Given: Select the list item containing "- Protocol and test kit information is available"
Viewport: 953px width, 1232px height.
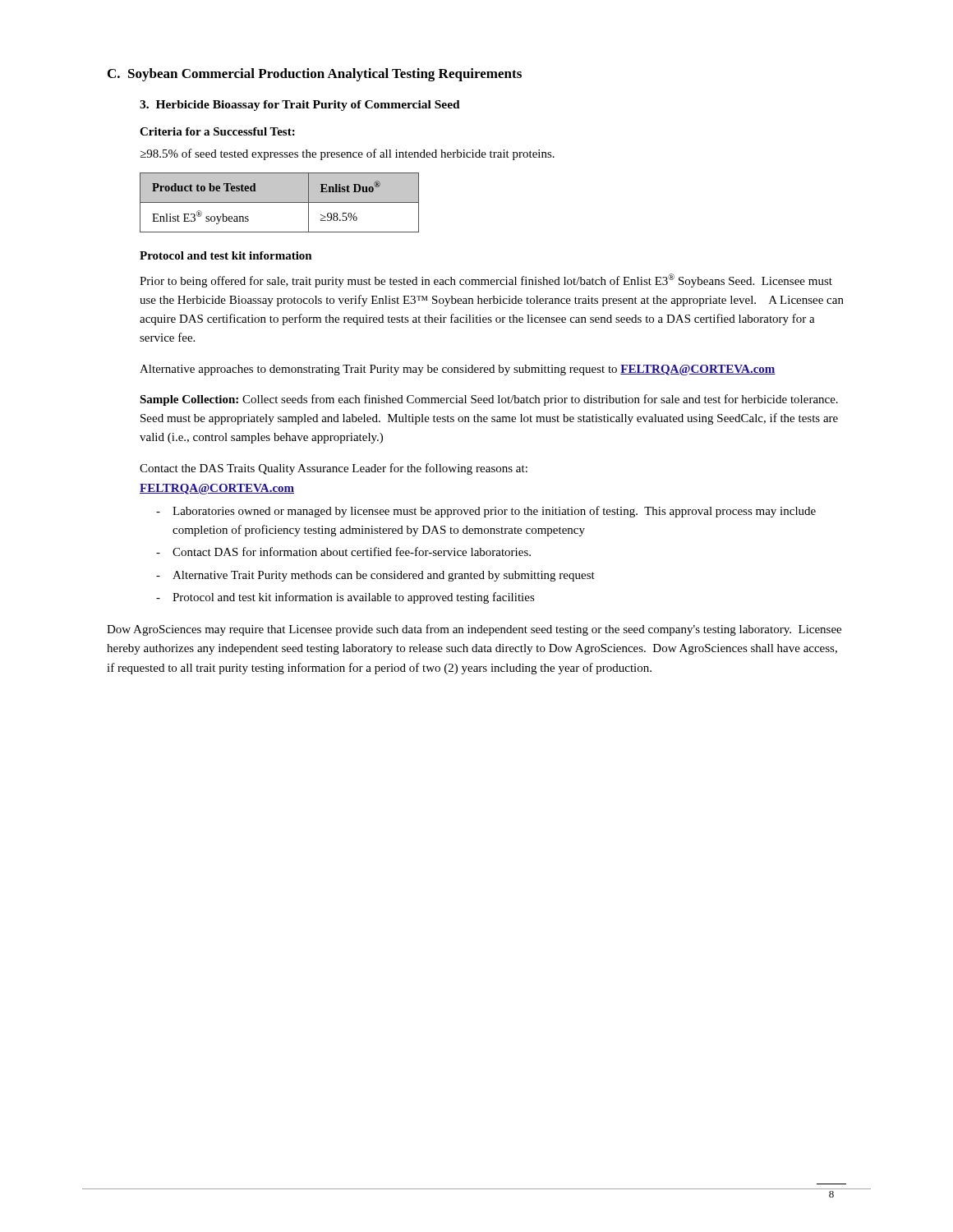Looking at the screenshot, I should (x=345, y=598).
